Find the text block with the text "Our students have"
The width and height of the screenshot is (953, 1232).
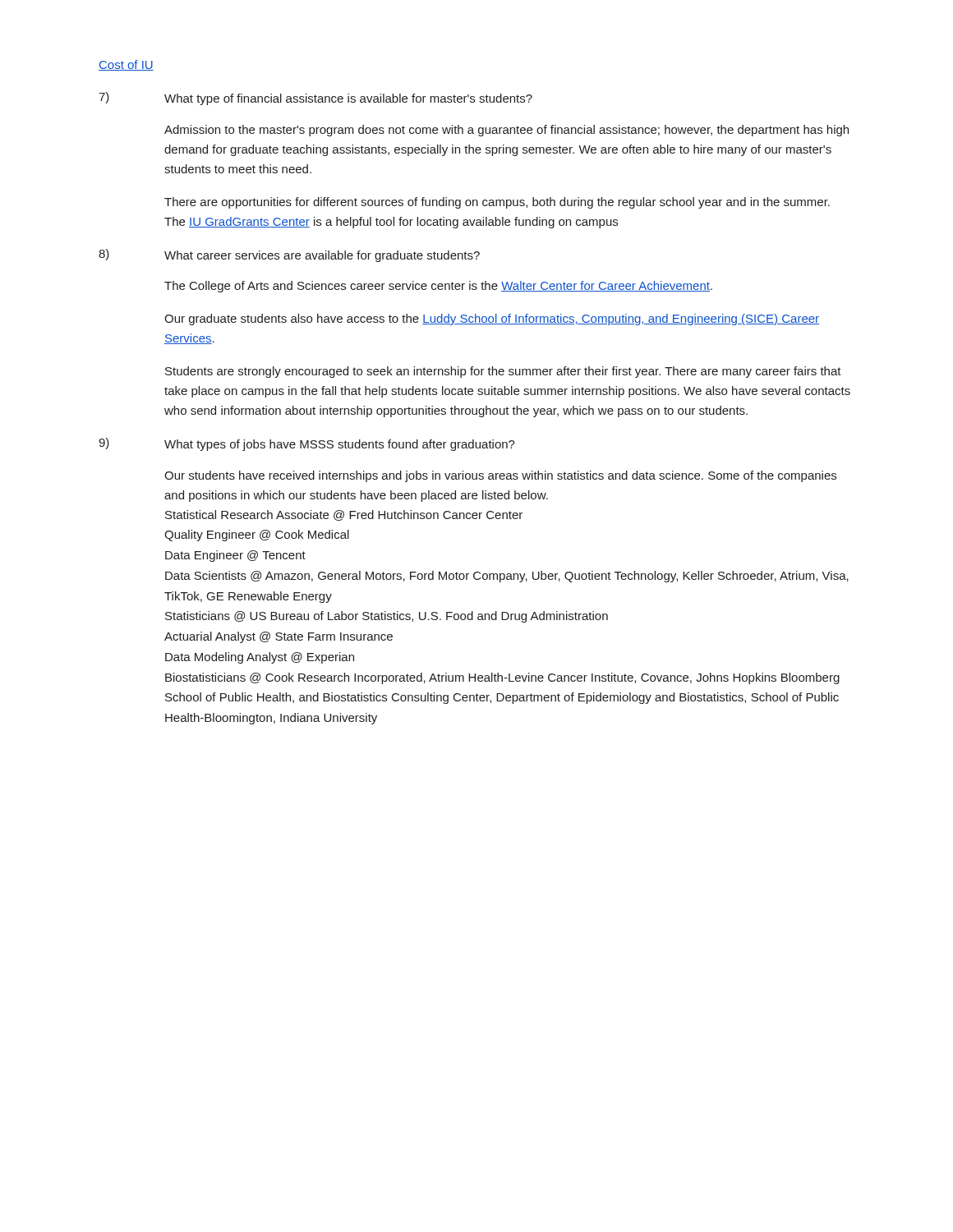click(509, 485)
